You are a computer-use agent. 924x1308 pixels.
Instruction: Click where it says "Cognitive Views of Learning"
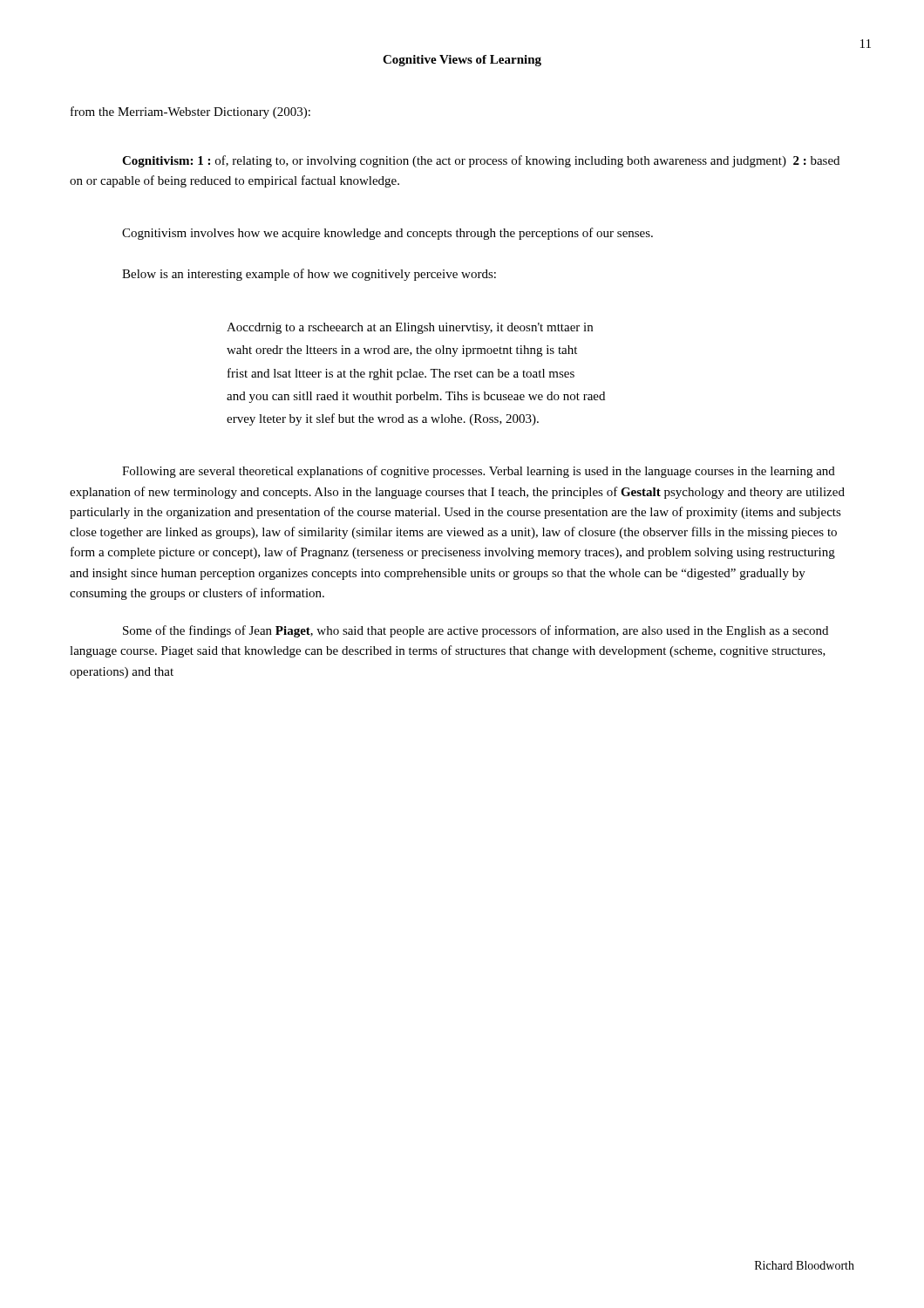(x=462, y=59)
